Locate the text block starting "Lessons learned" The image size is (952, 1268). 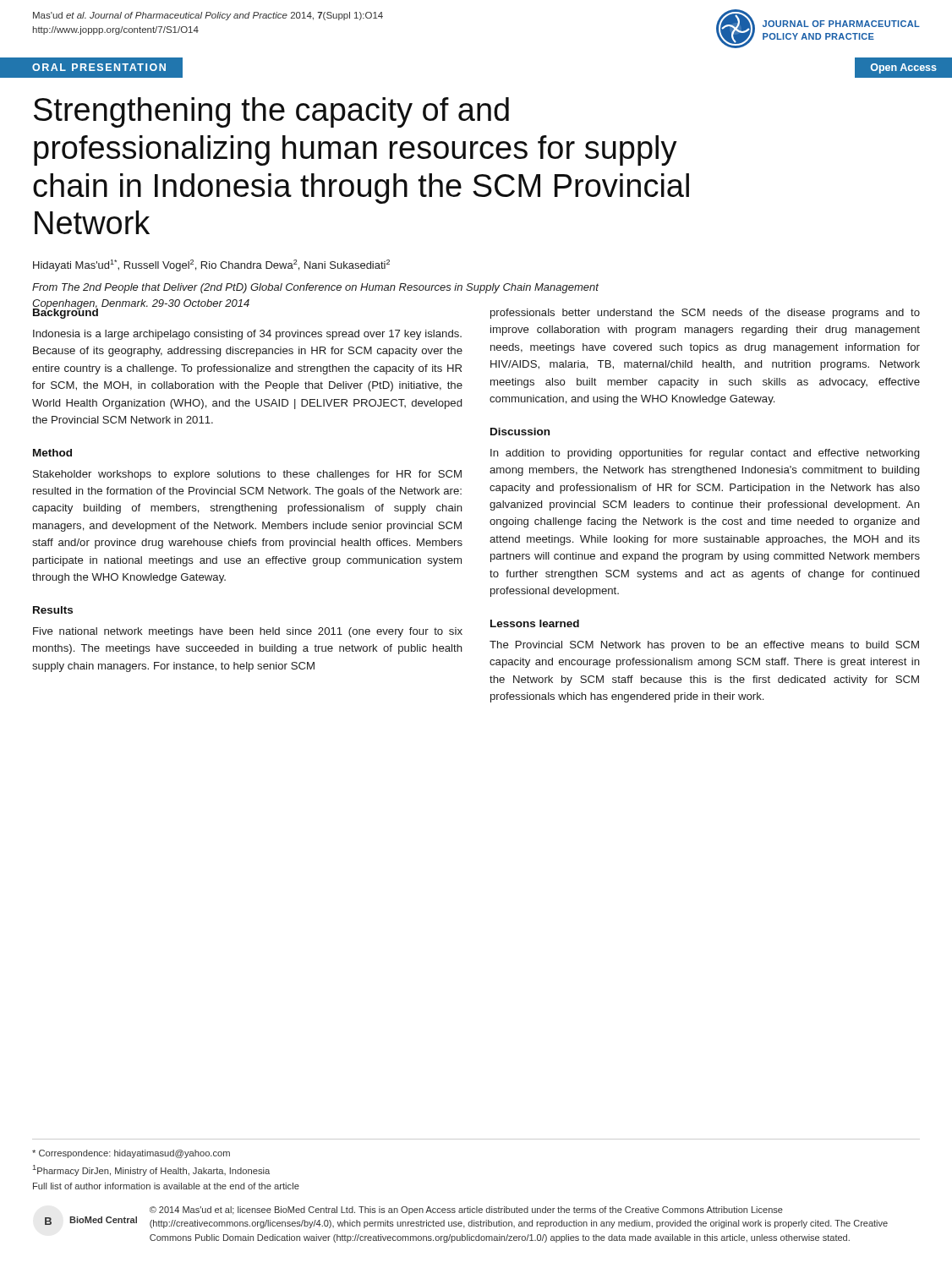[535, 623]
